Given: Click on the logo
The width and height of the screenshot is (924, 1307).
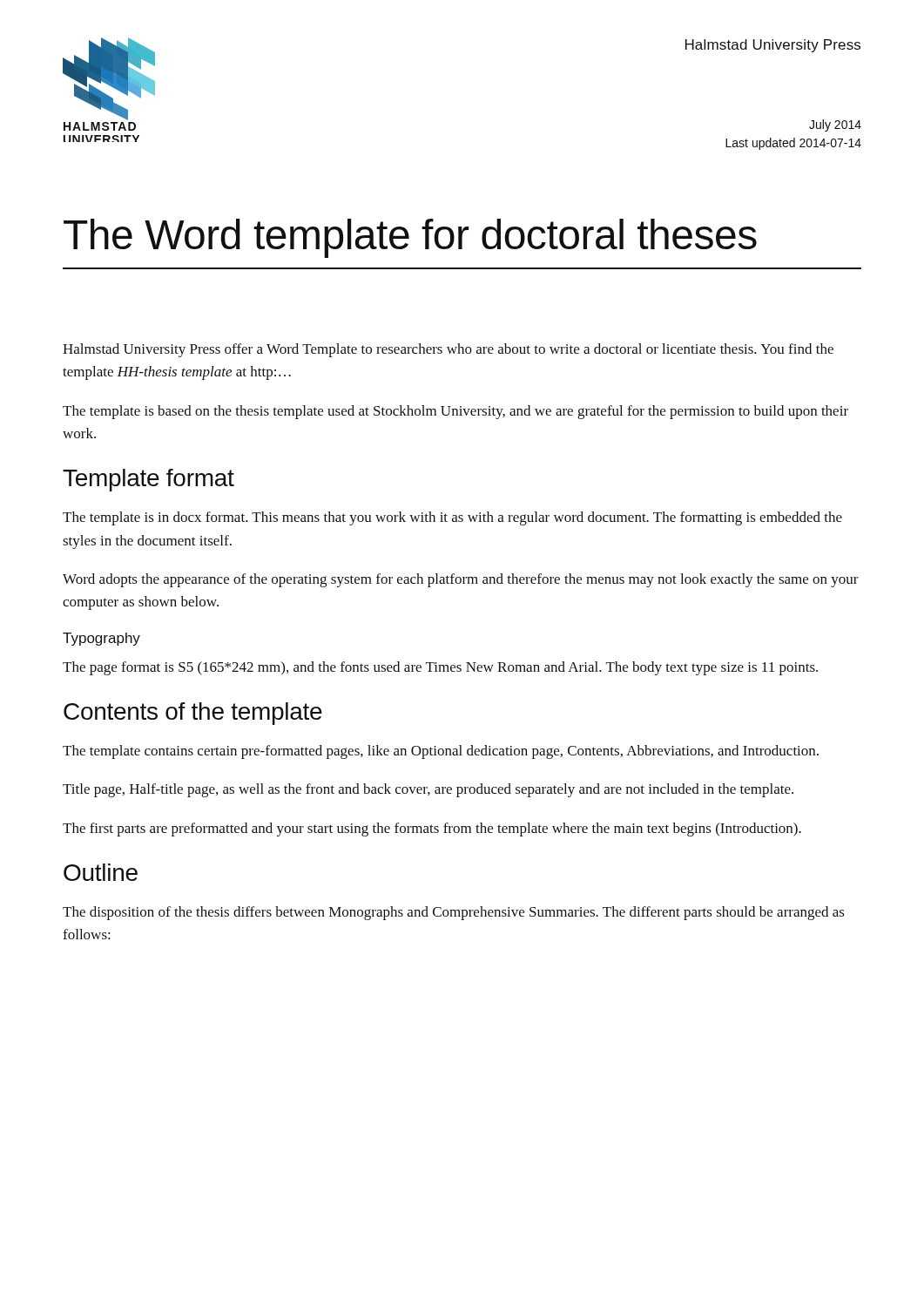Looking at the screenshot, I should pyautogui.click(x=132, y=90).
